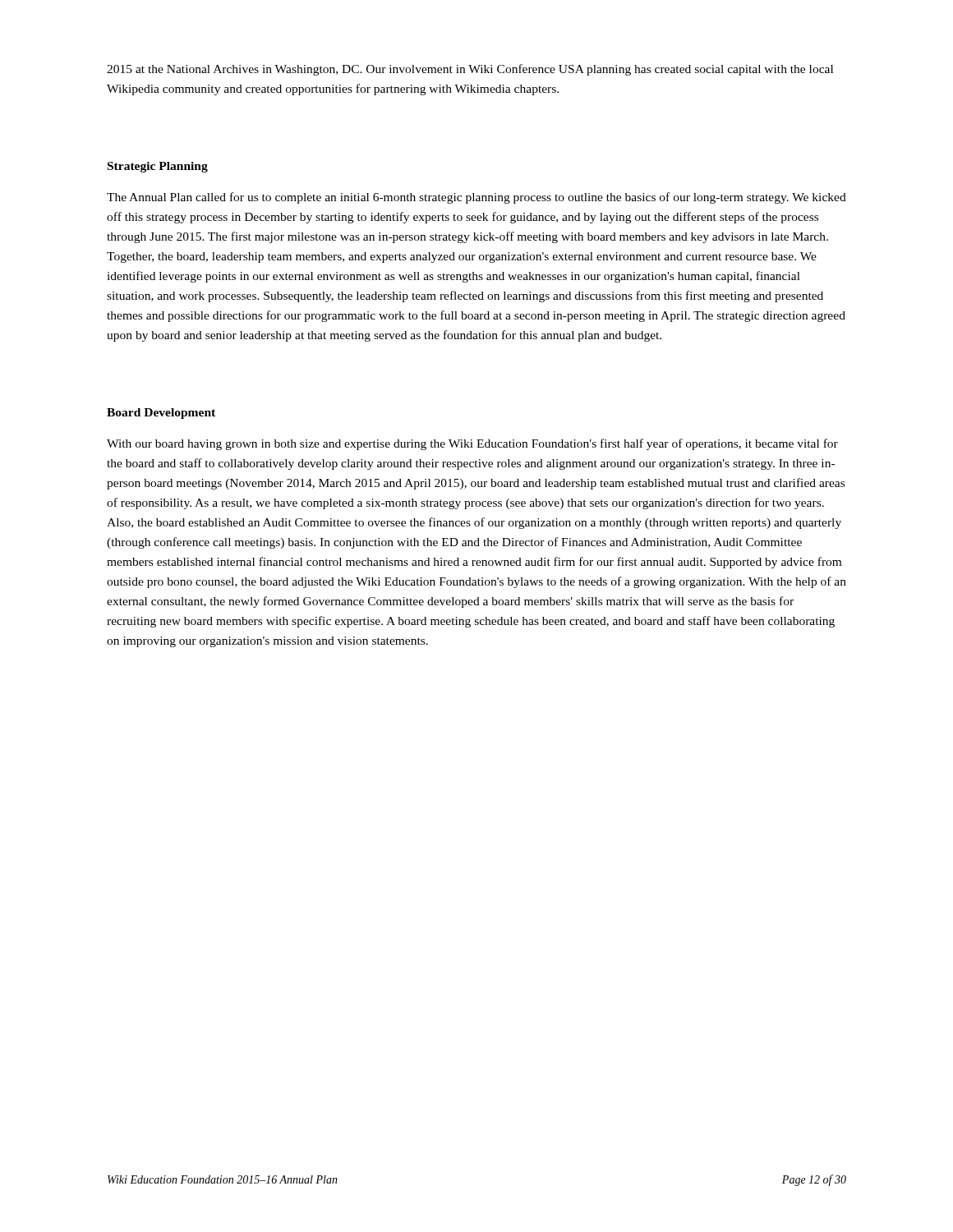953x1232 pixels.
Task: Find "Strategic Planning" on this page
Action: (157, 166)
